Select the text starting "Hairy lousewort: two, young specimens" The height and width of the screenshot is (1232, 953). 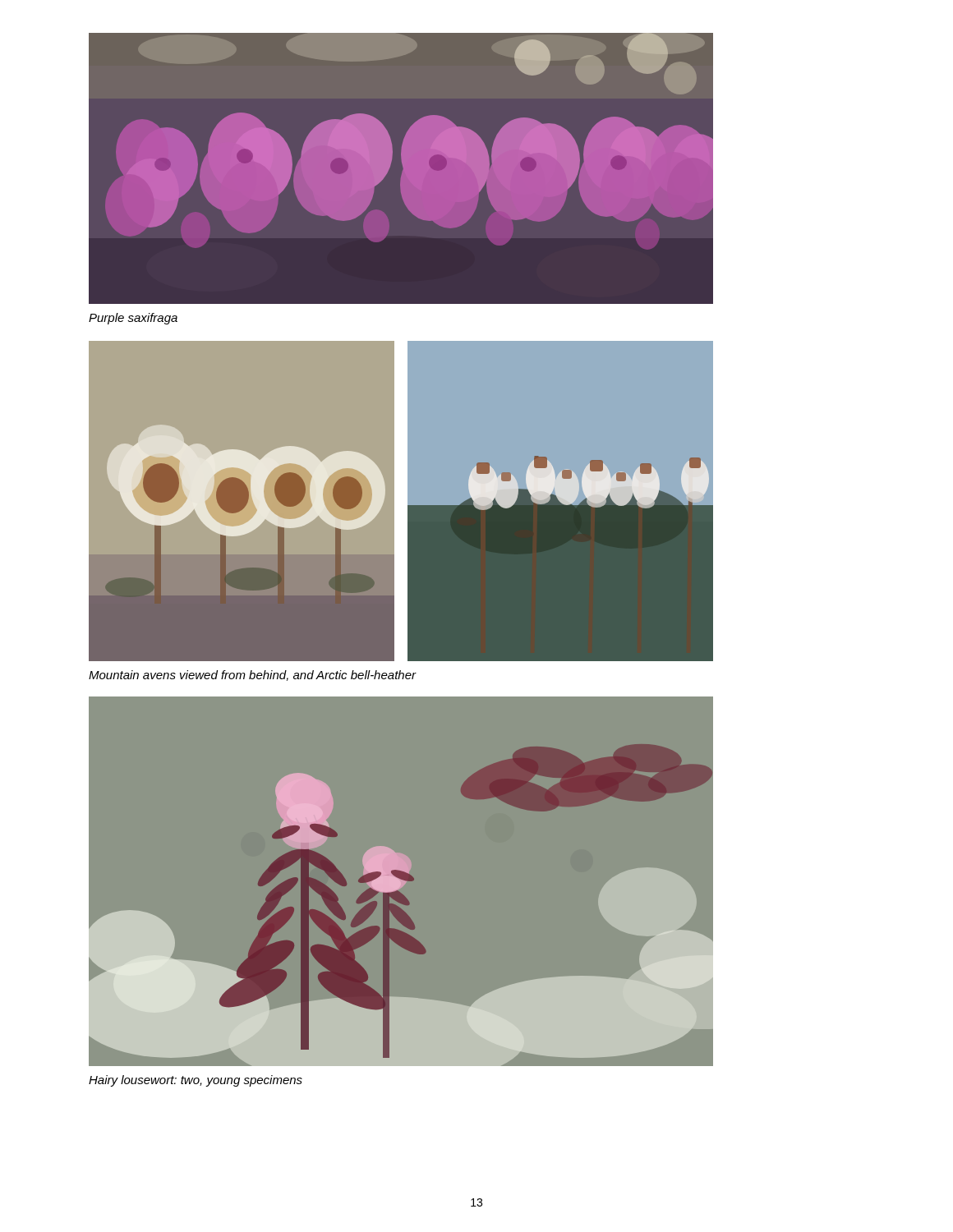[x=196, y=1080]
